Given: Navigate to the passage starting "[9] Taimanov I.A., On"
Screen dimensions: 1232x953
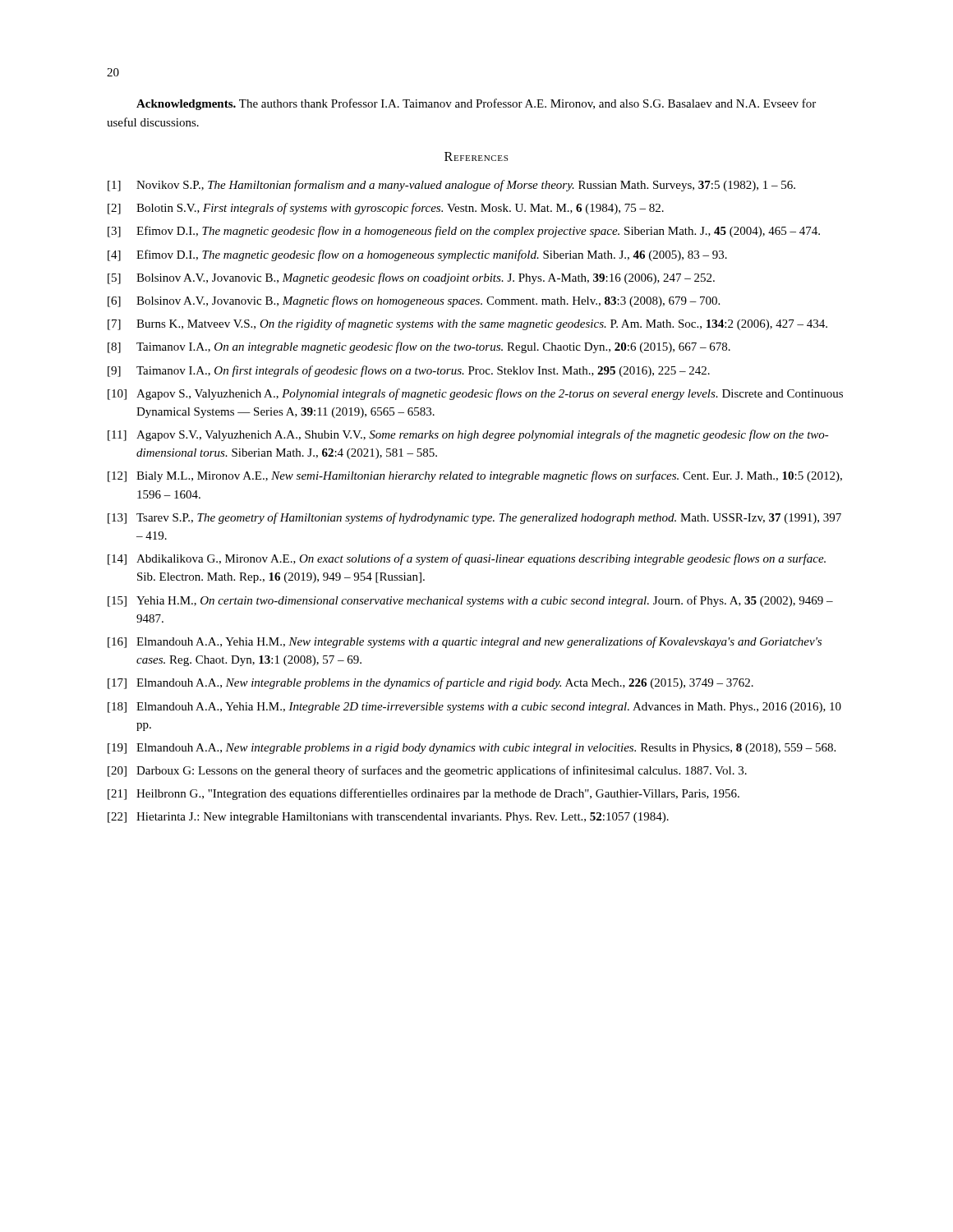Looking at the screenshot, I should (x=476, y=370).
